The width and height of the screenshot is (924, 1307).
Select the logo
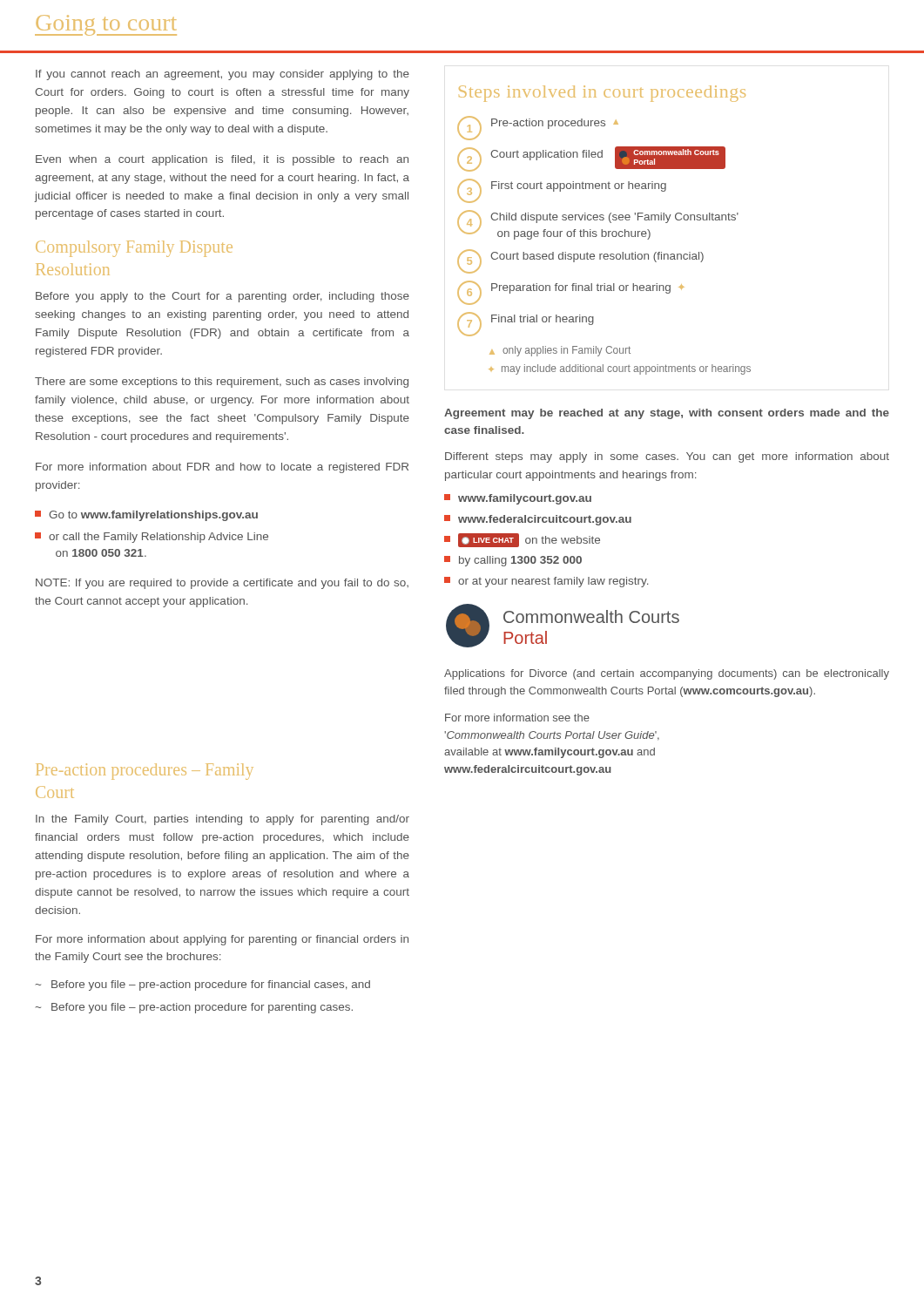tap(468, 628)
